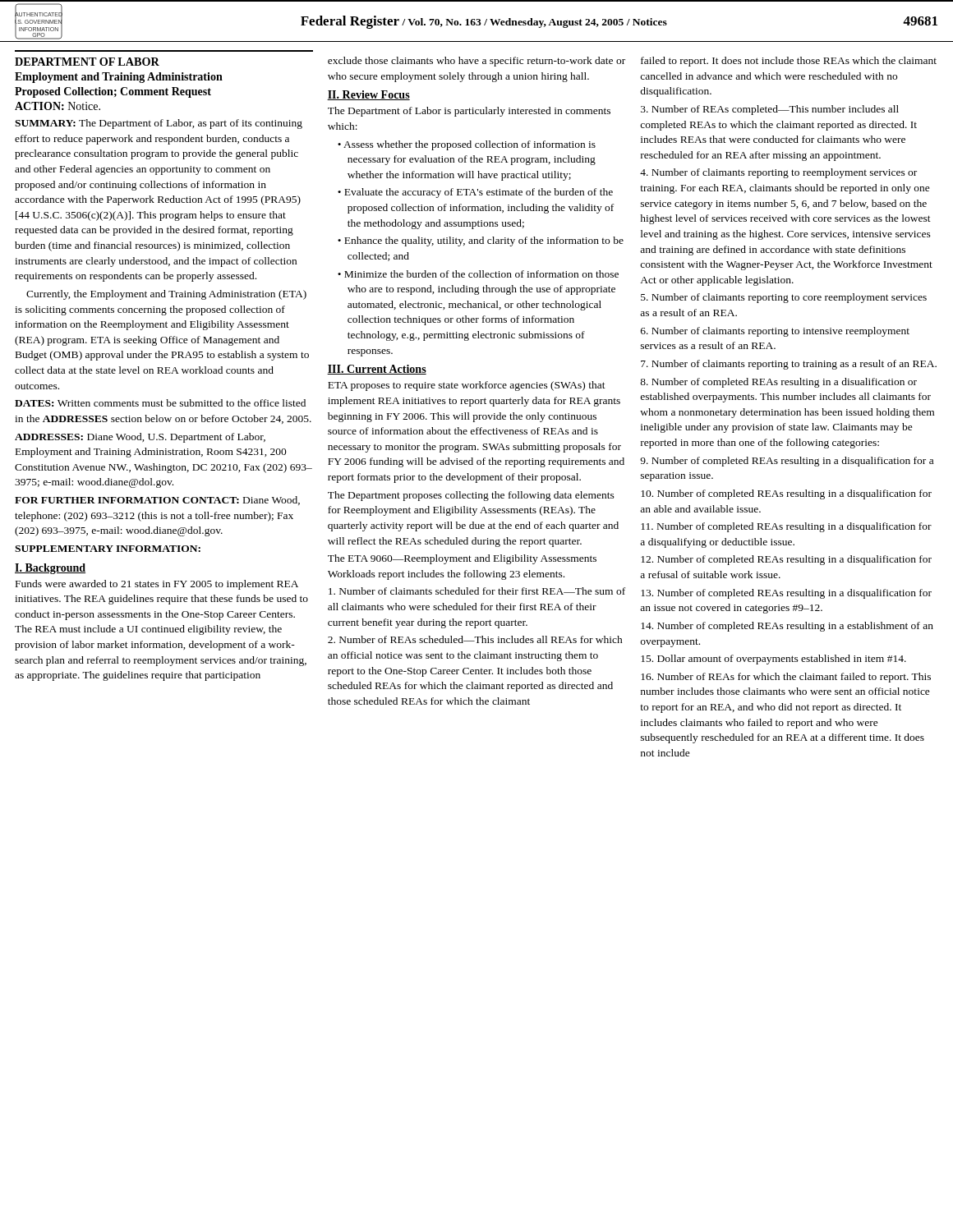This screenshot has width=953, height=1232.
Task: Click the passage that begins "• Enhance the quality, utility, and"
Action: [480, 248]
